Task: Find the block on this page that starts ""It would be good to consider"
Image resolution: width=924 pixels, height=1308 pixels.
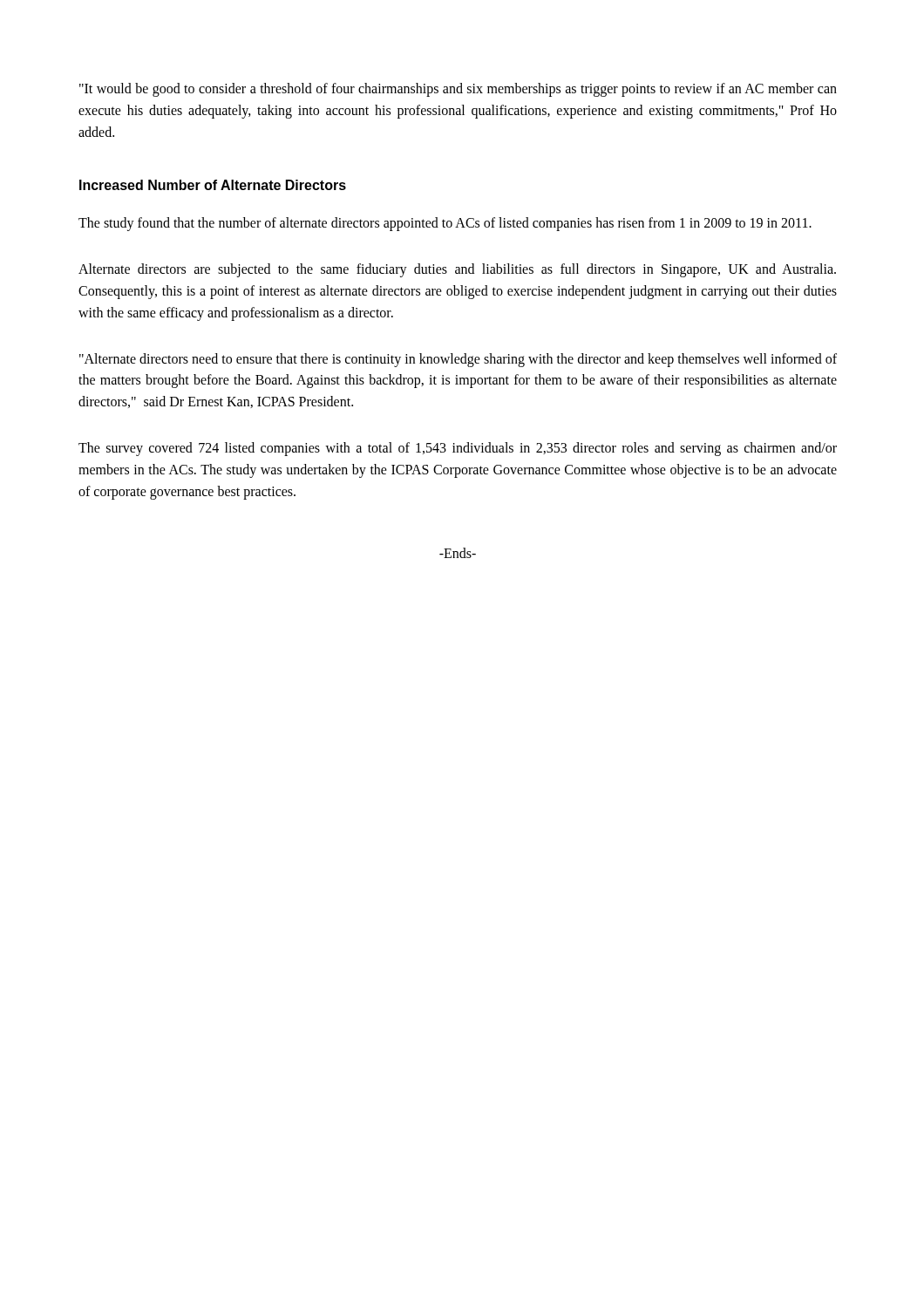Action: click(x=458, y=110)
